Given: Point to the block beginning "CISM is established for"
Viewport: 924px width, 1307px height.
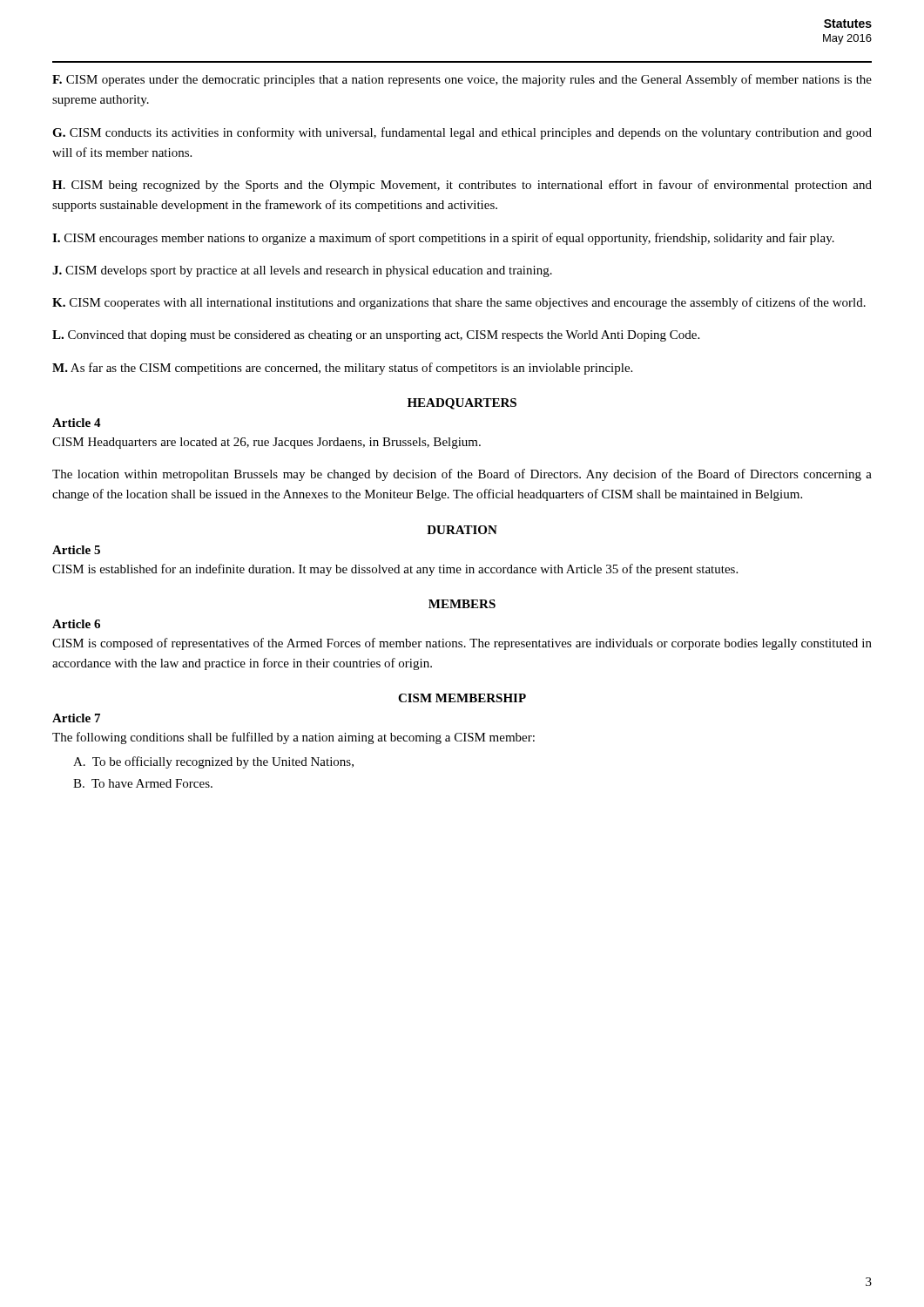Looking at the screenshot, I should coord(395,569).
